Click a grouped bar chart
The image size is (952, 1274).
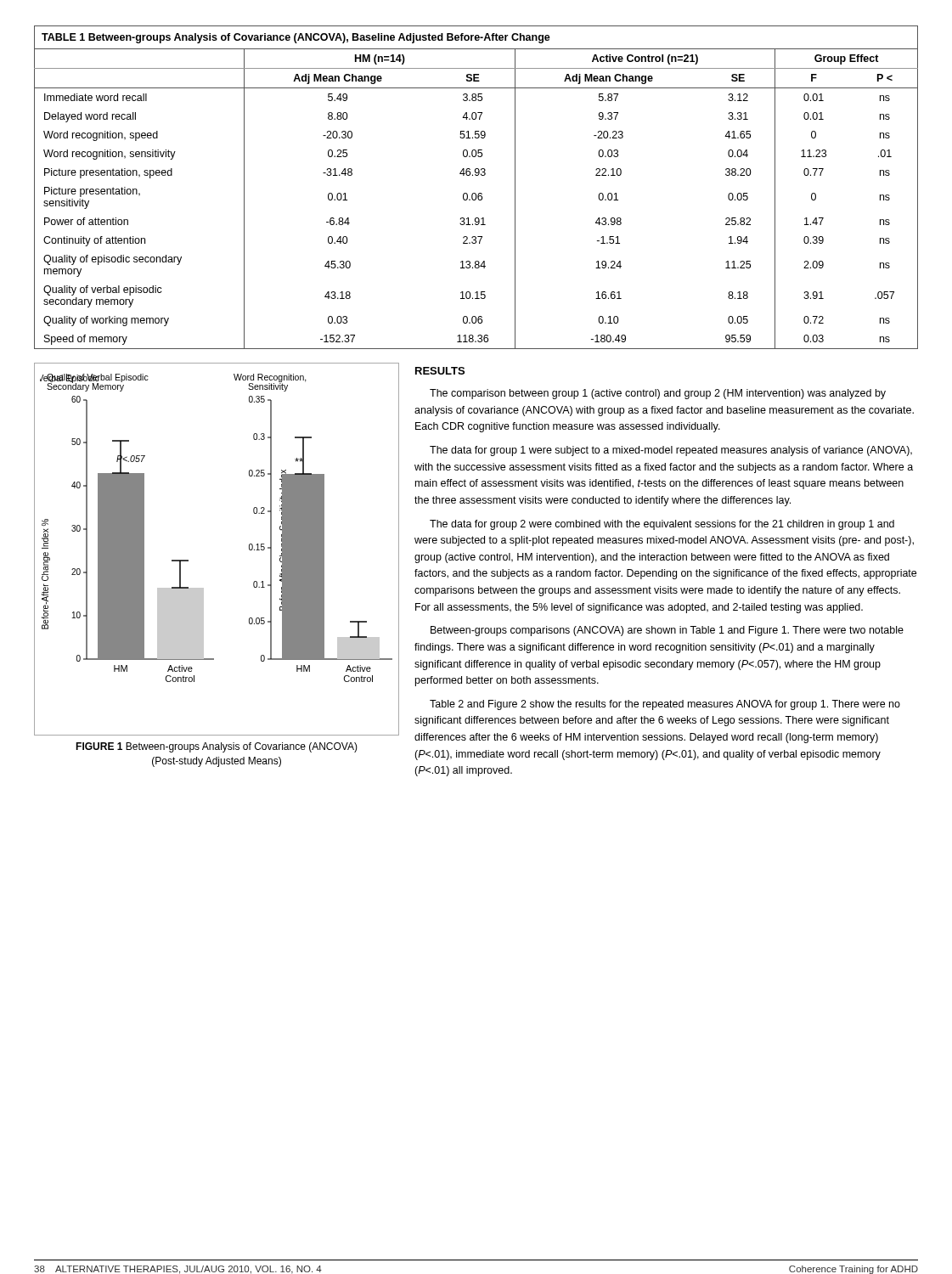tap(217, 549)
